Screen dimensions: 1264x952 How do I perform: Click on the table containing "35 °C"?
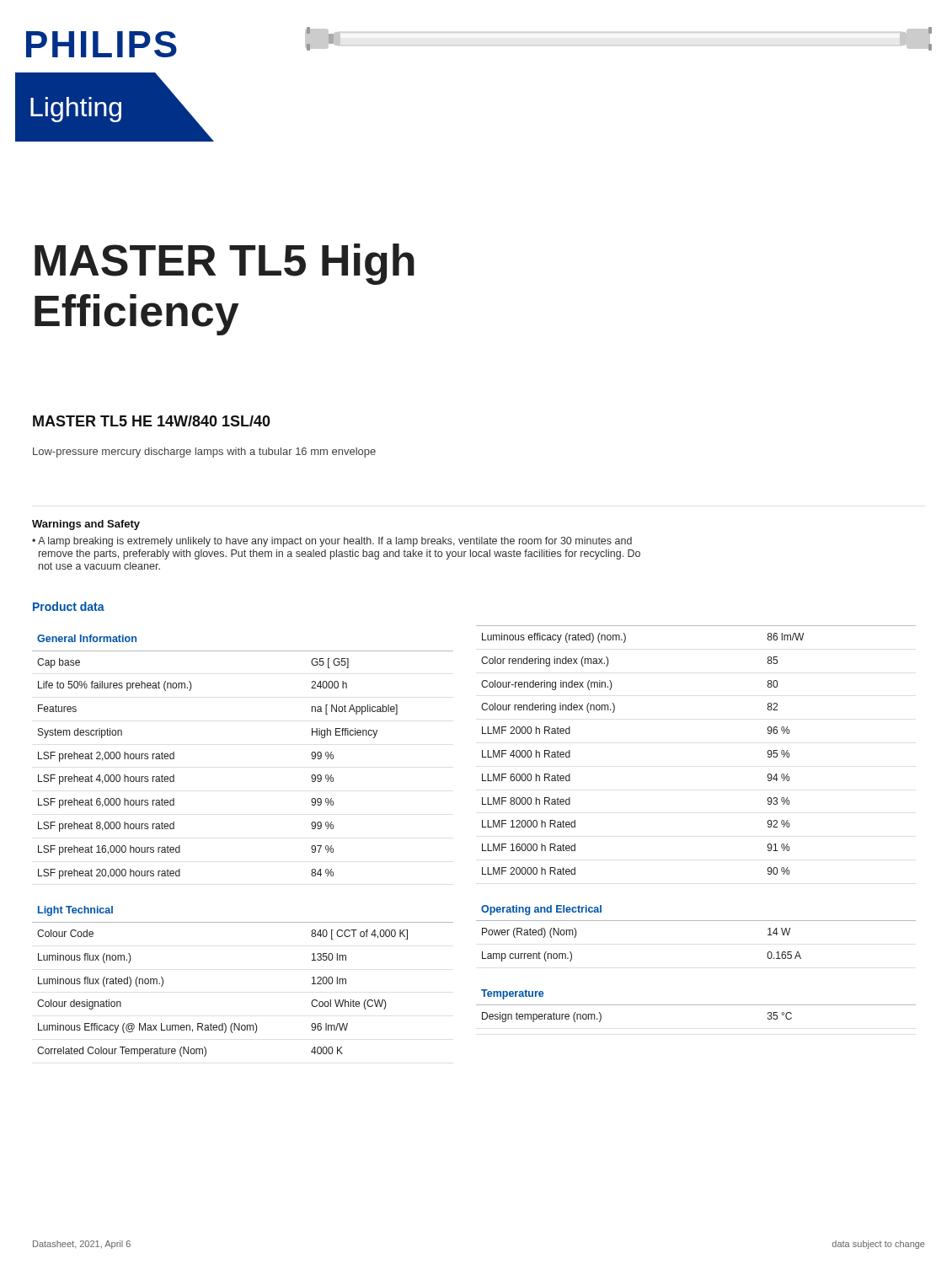696,1007
